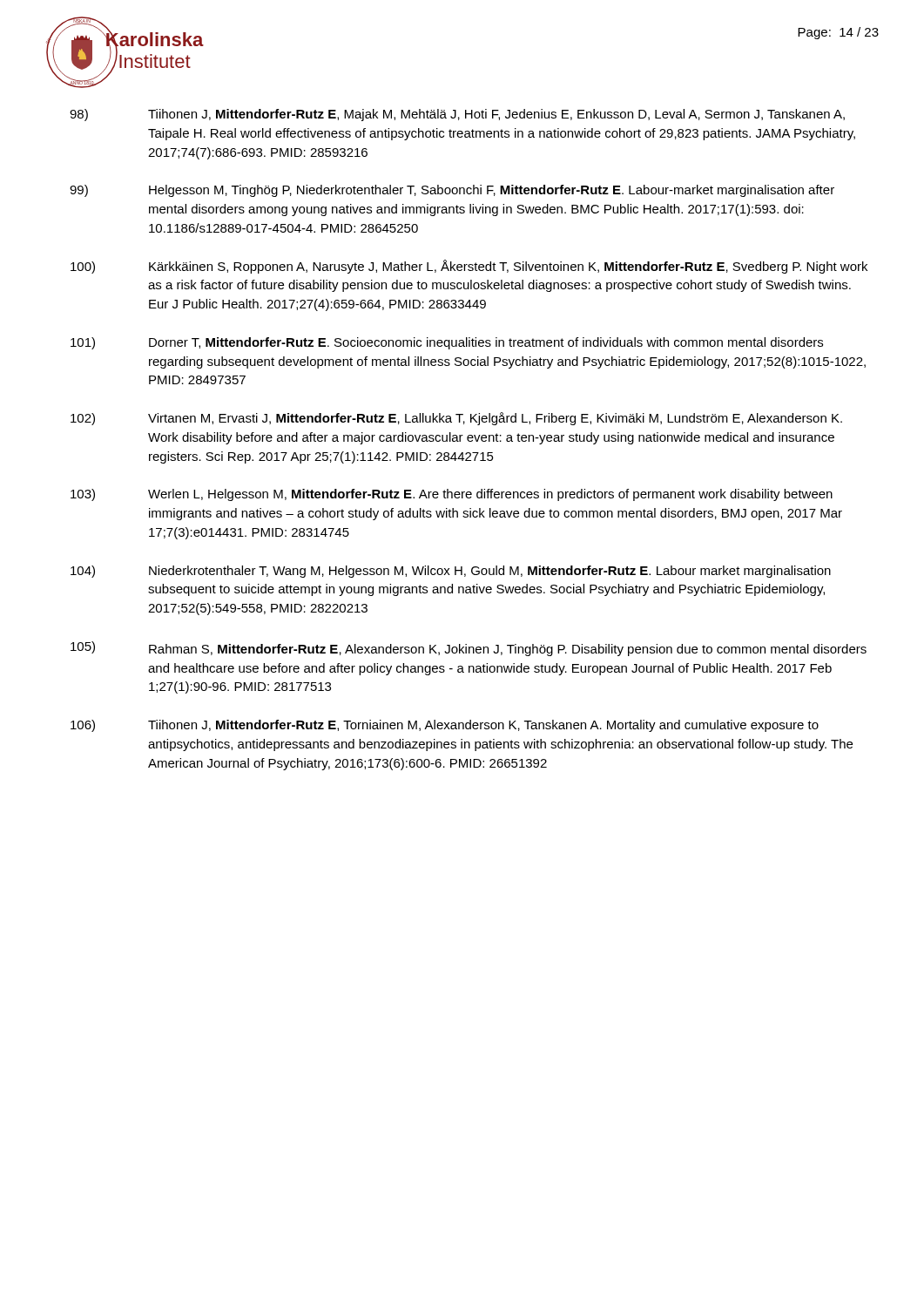Find the list item containing "98) Tiihonen J, Mittendorfer-Rutz E, Majak M, Mehtälä"
924x1307 pixels.
pyautogui.click(x=471, y=133)
